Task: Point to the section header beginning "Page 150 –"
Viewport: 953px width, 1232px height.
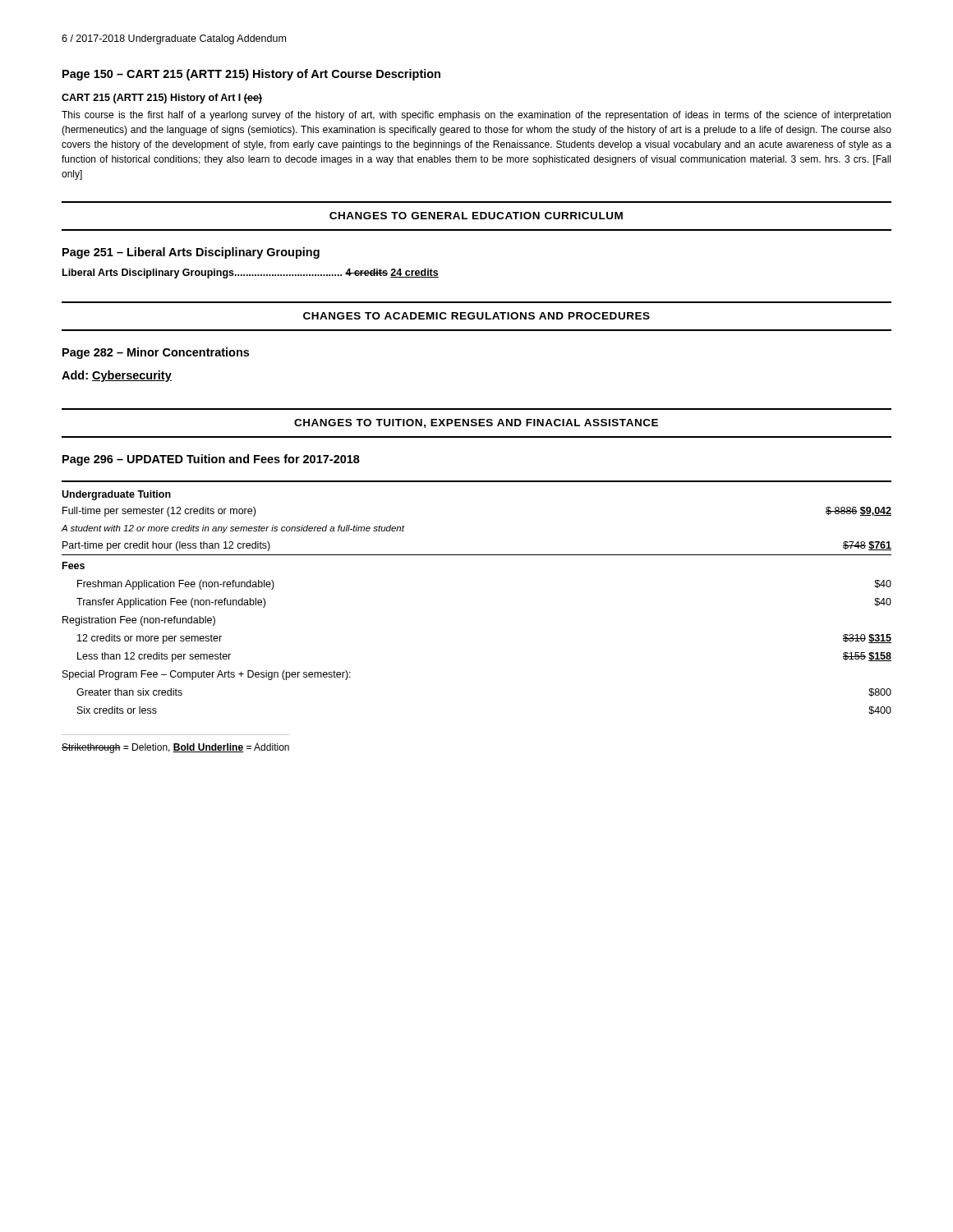Action: tap(251, 75)
